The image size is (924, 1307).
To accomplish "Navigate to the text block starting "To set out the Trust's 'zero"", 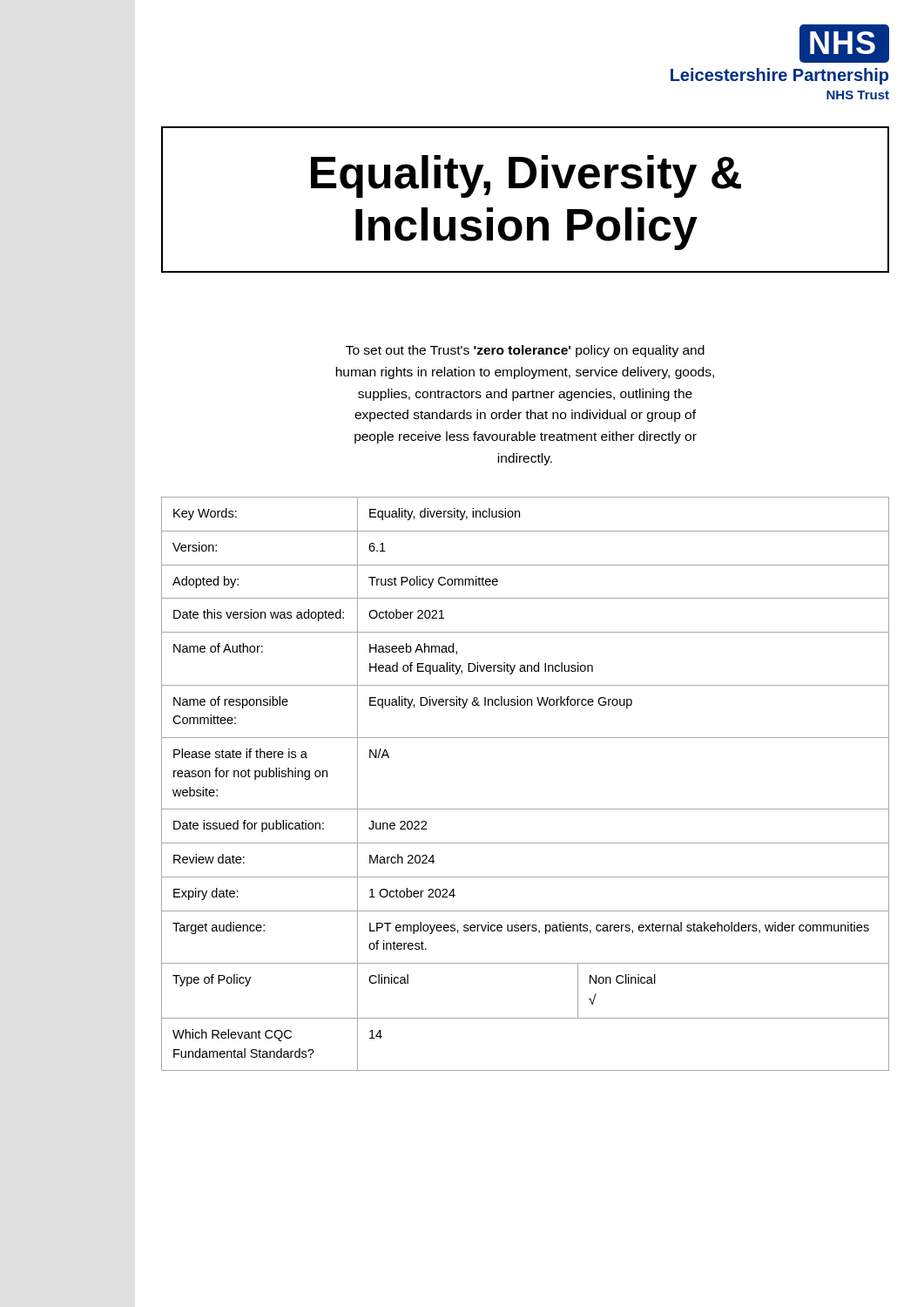I will 525,404.
